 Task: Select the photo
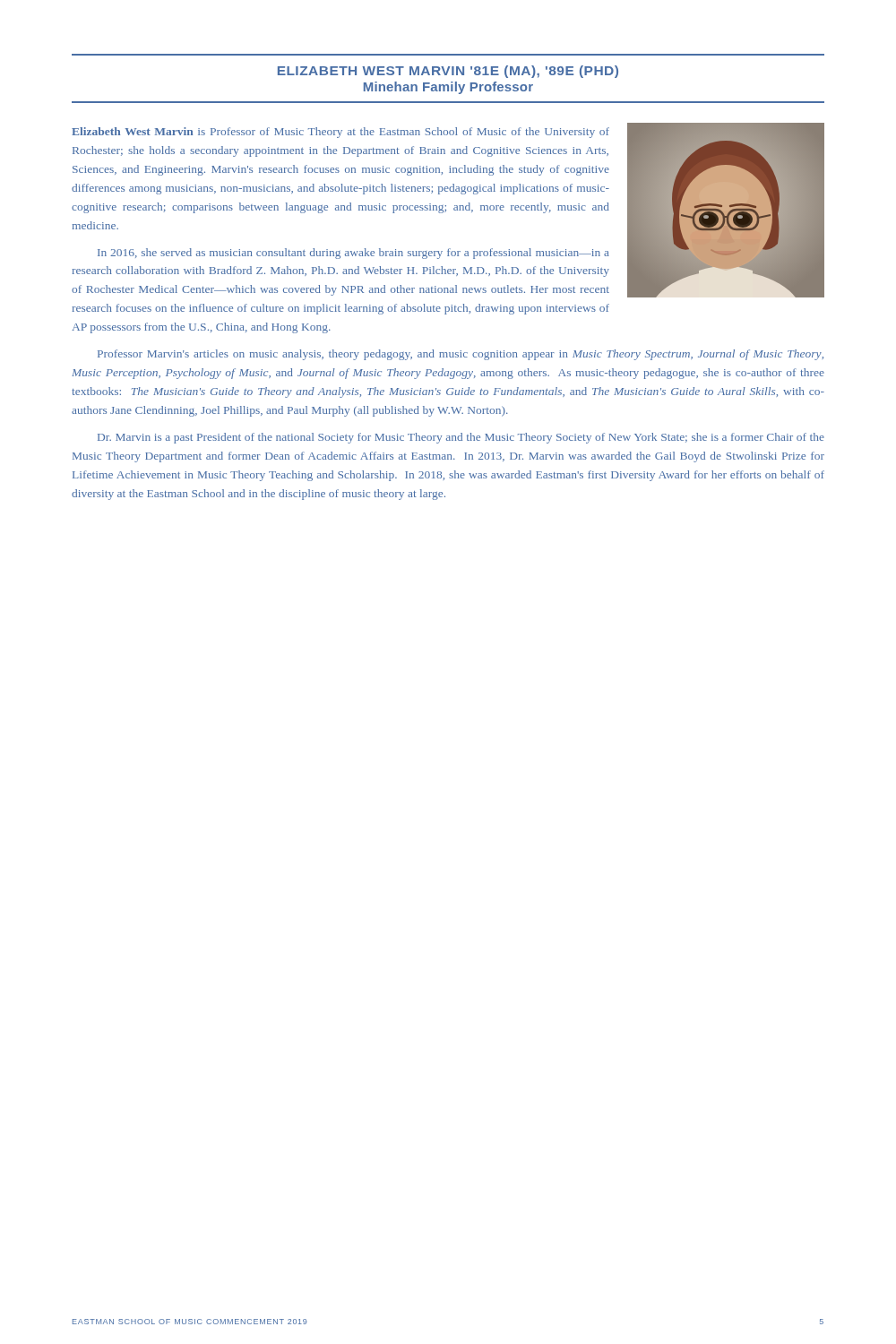click(726, 210)
